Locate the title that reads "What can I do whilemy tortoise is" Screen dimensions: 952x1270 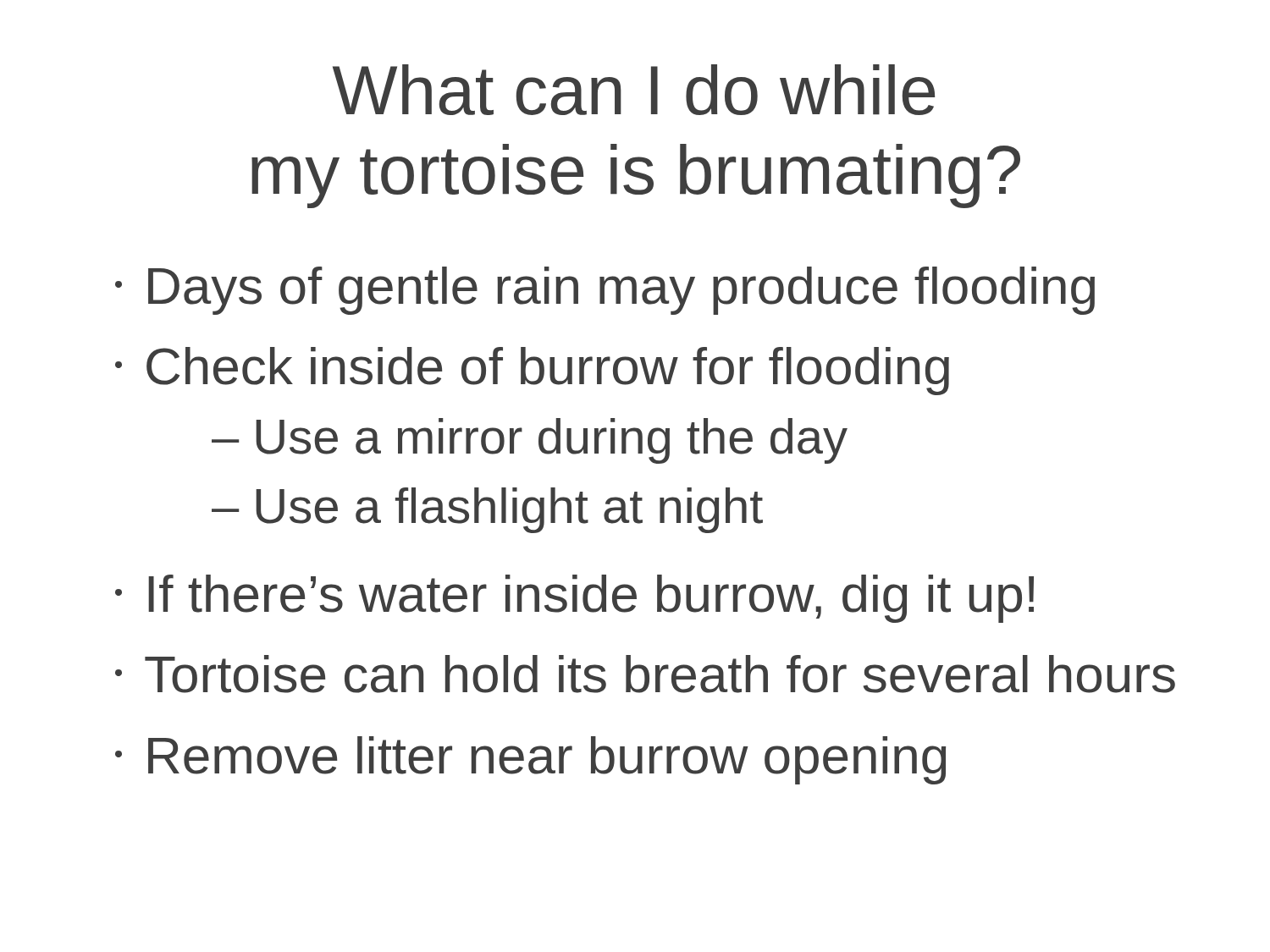635,131
